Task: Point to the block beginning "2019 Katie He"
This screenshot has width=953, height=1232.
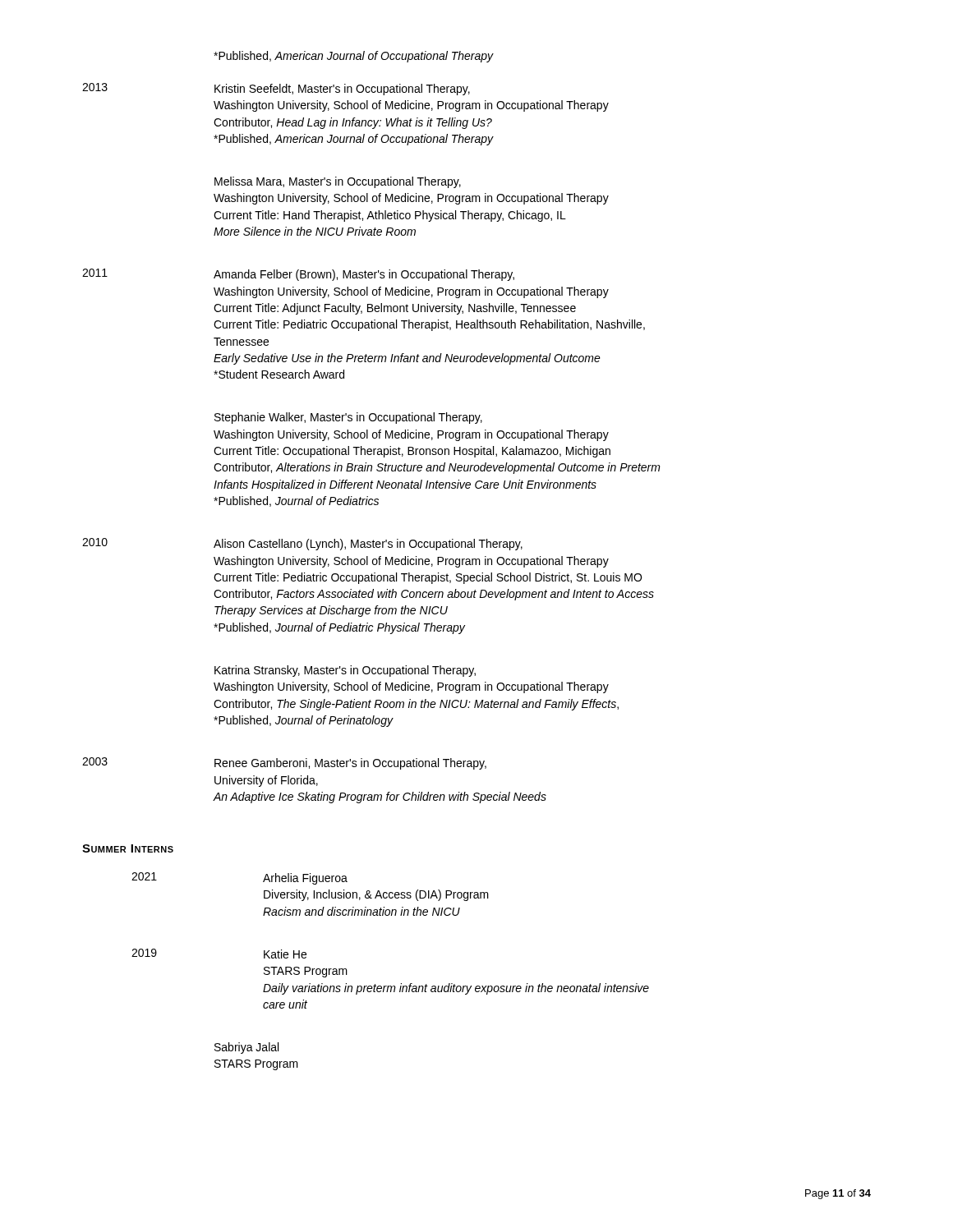Action: click(476, 985)
